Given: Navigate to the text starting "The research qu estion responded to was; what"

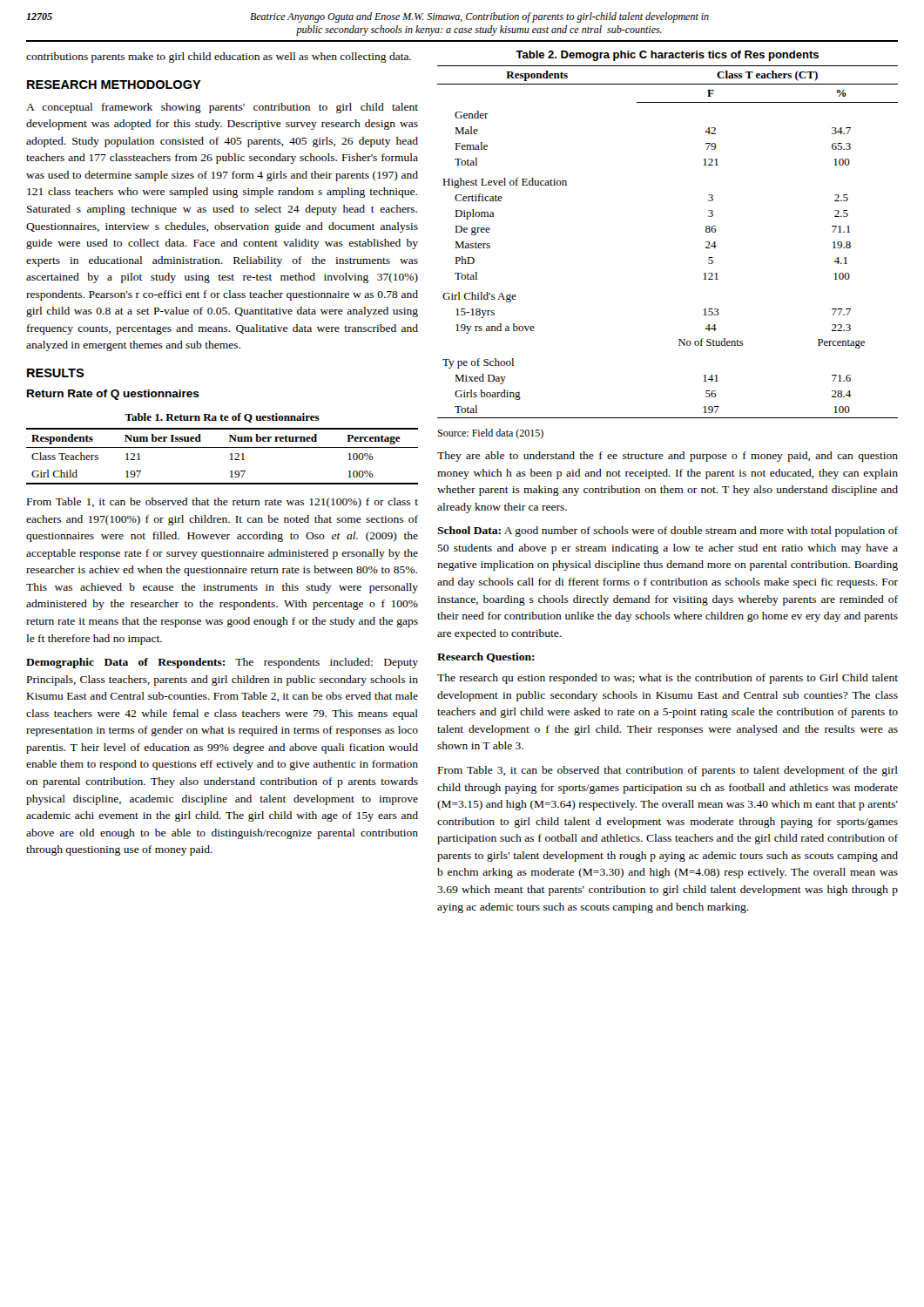Looking at the screenshot, I should [667, 712].
